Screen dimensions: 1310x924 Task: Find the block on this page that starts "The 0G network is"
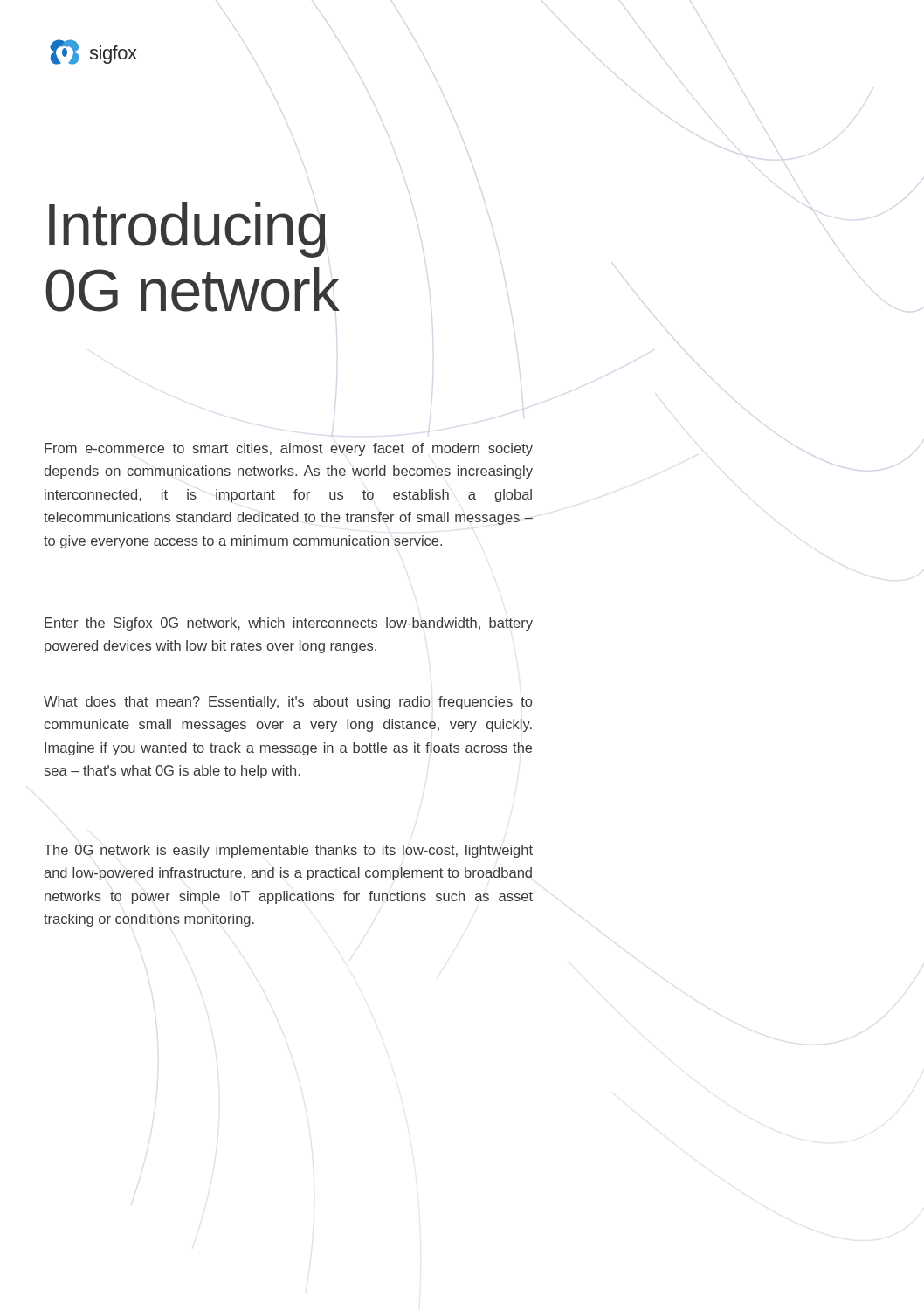(288, 885)
